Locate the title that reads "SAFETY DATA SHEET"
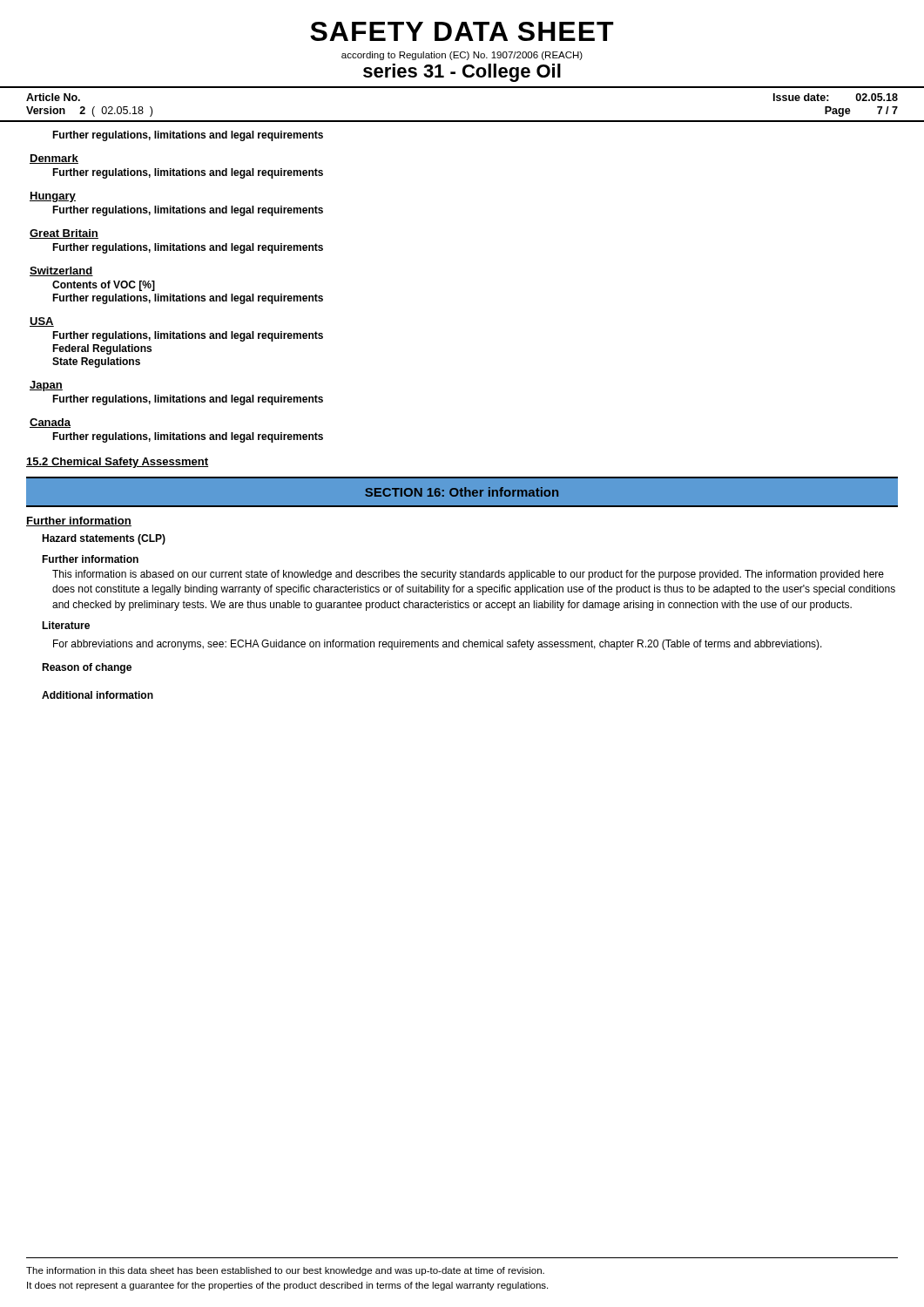924x1307 pixels. (x=462, y=31)
